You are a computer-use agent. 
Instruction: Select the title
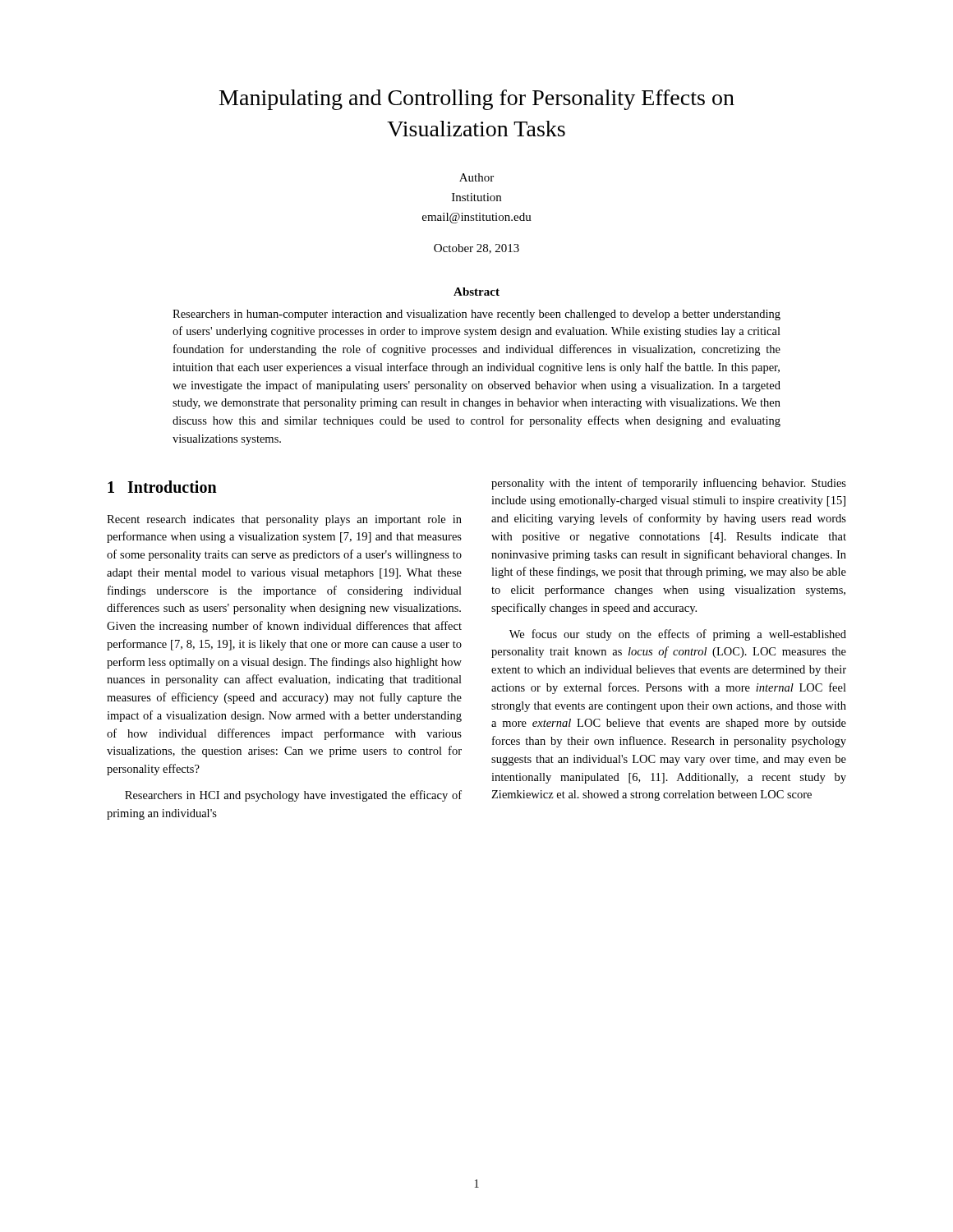476,113
